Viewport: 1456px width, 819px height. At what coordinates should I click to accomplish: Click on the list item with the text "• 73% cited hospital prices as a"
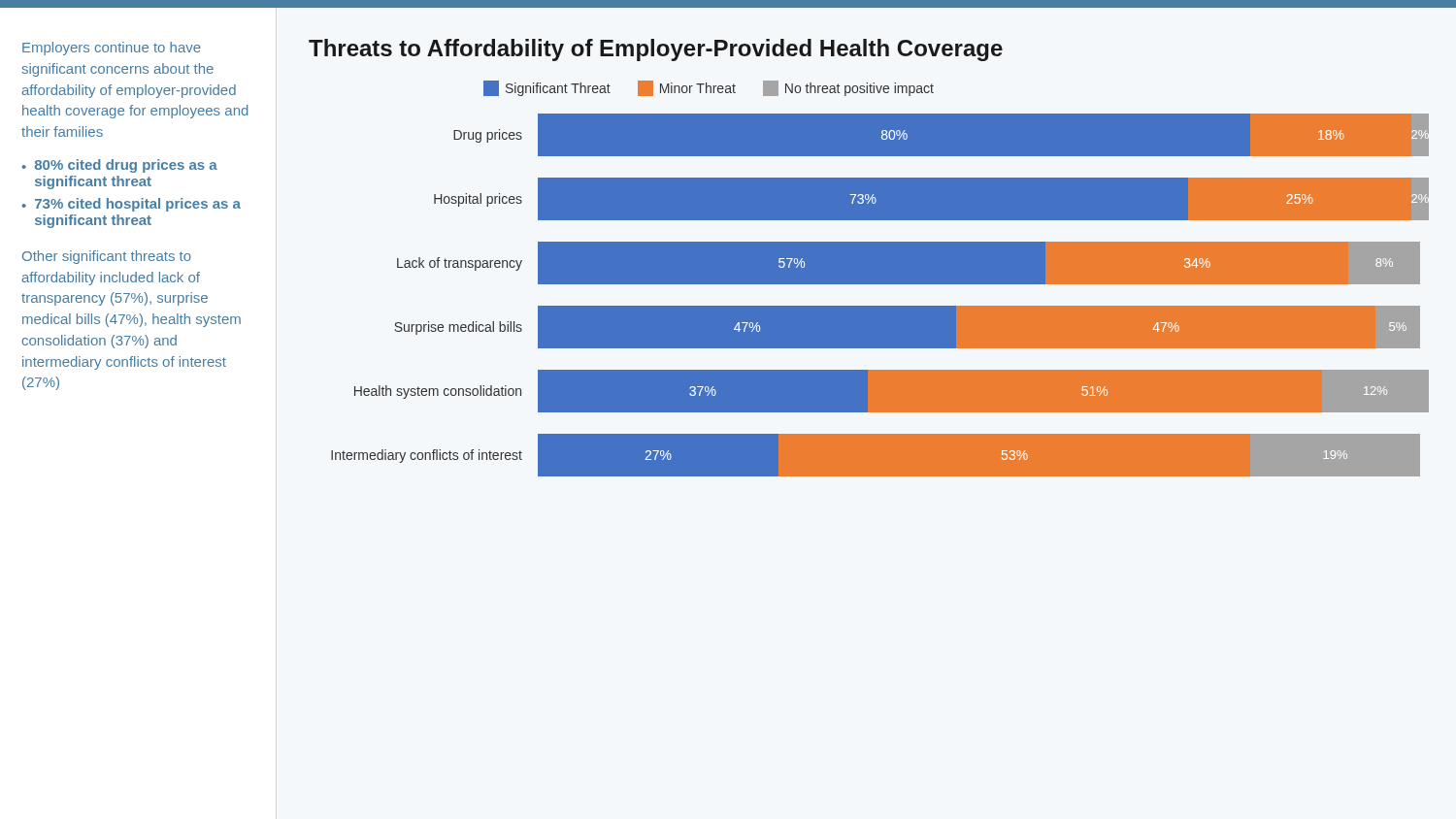click(x=138, y=211)
